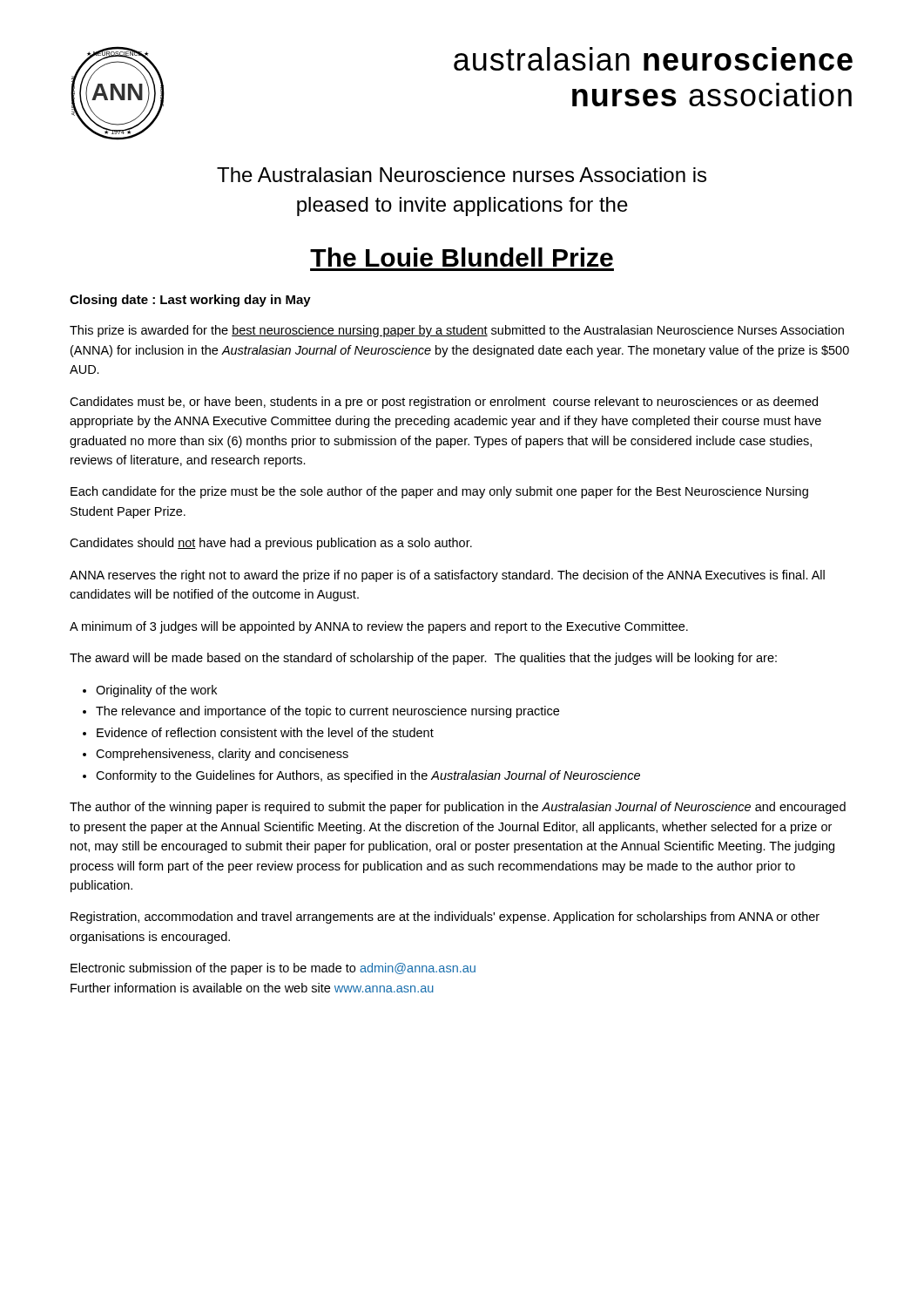924x1307 pixels.
Task: Select the block starting "Electronic submission of the paper is to"
Action: pyautogui.click(x=273, y=978)
